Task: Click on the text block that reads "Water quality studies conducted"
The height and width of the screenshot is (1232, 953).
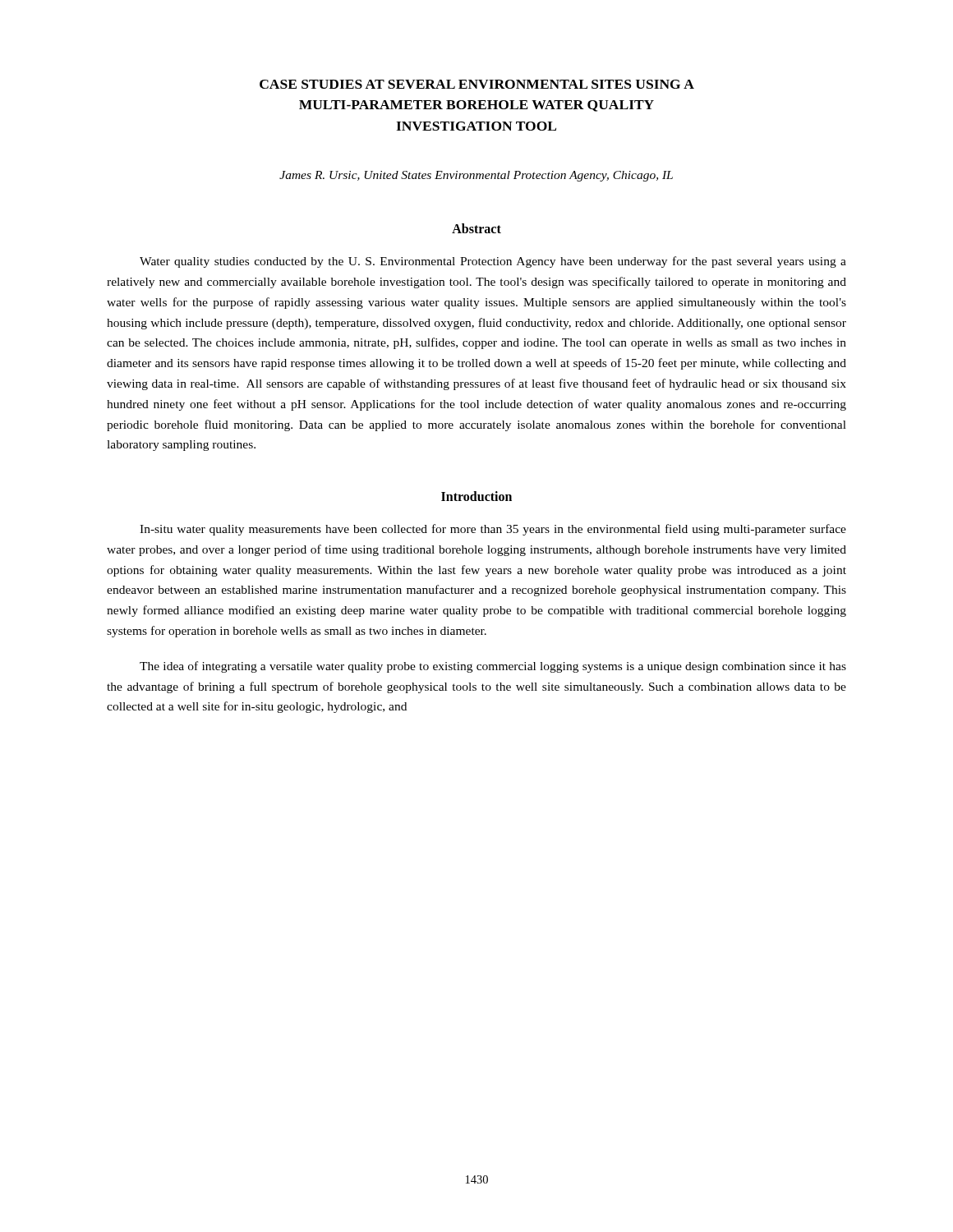Action: coord(476,353)
